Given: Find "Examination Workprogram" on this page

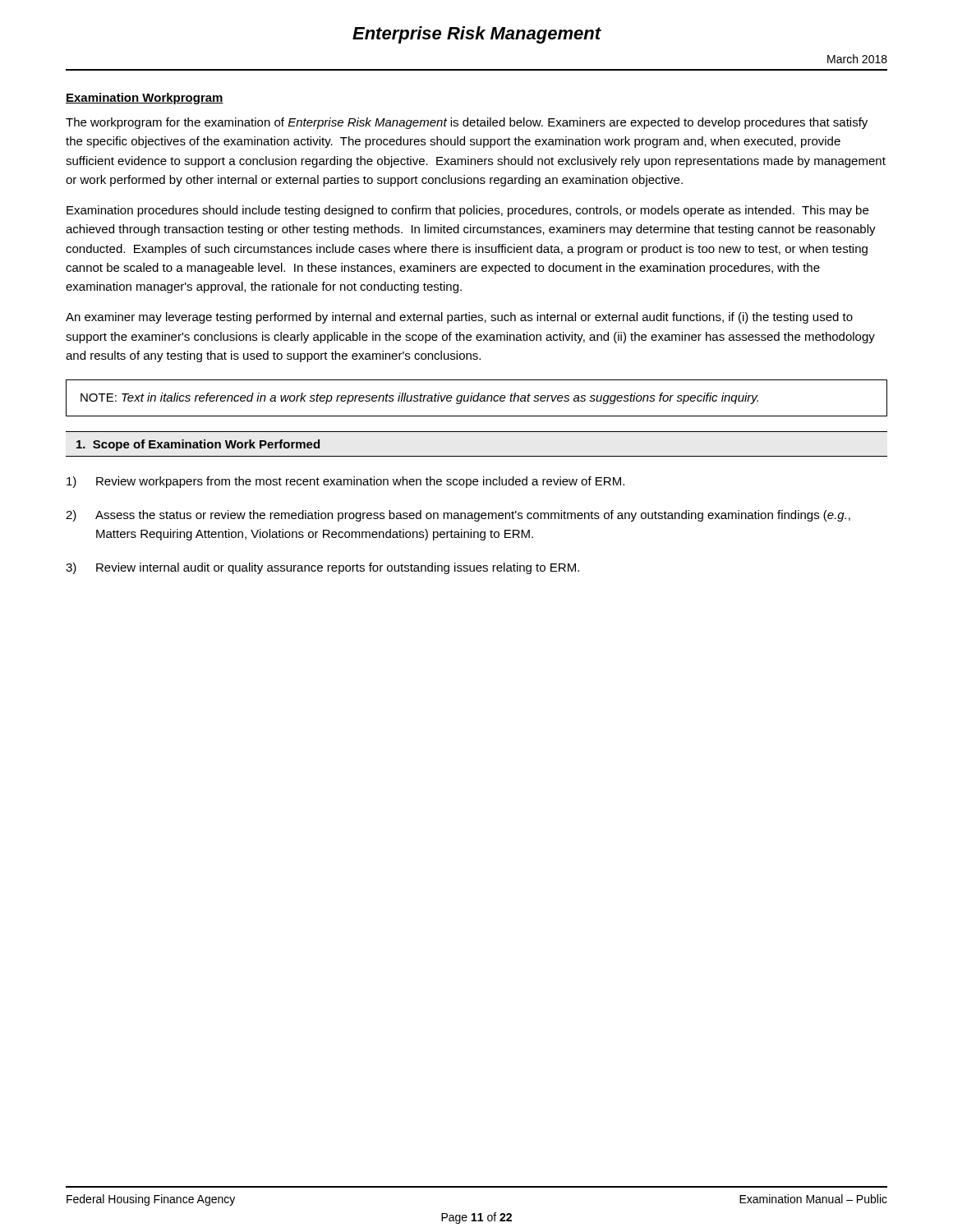Looking at the screenshot, I should (x=144, y=97).
